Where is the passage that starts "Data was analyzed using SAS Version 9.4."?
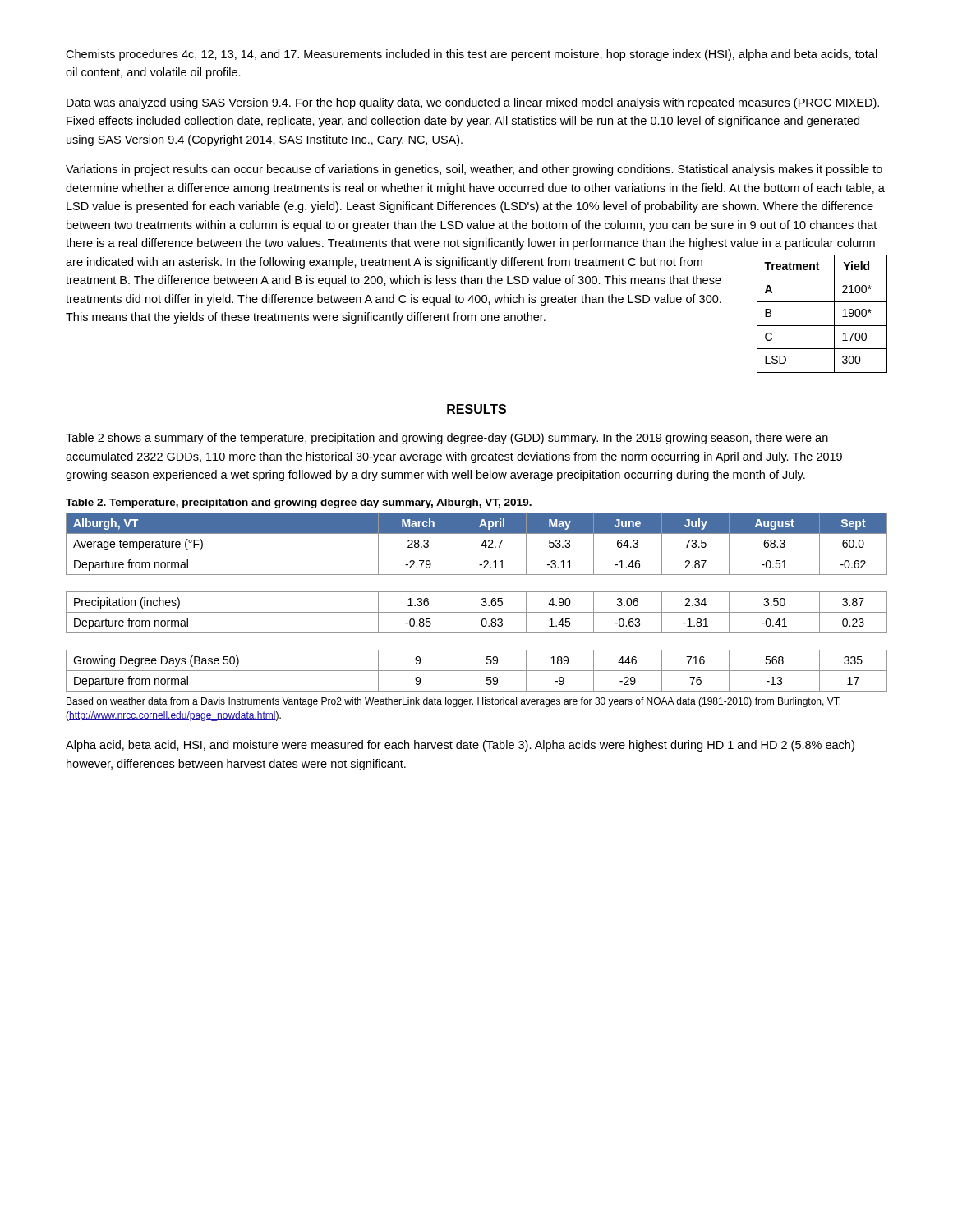This screenshot has height=1232, width=953. click(x=473, y=121)
